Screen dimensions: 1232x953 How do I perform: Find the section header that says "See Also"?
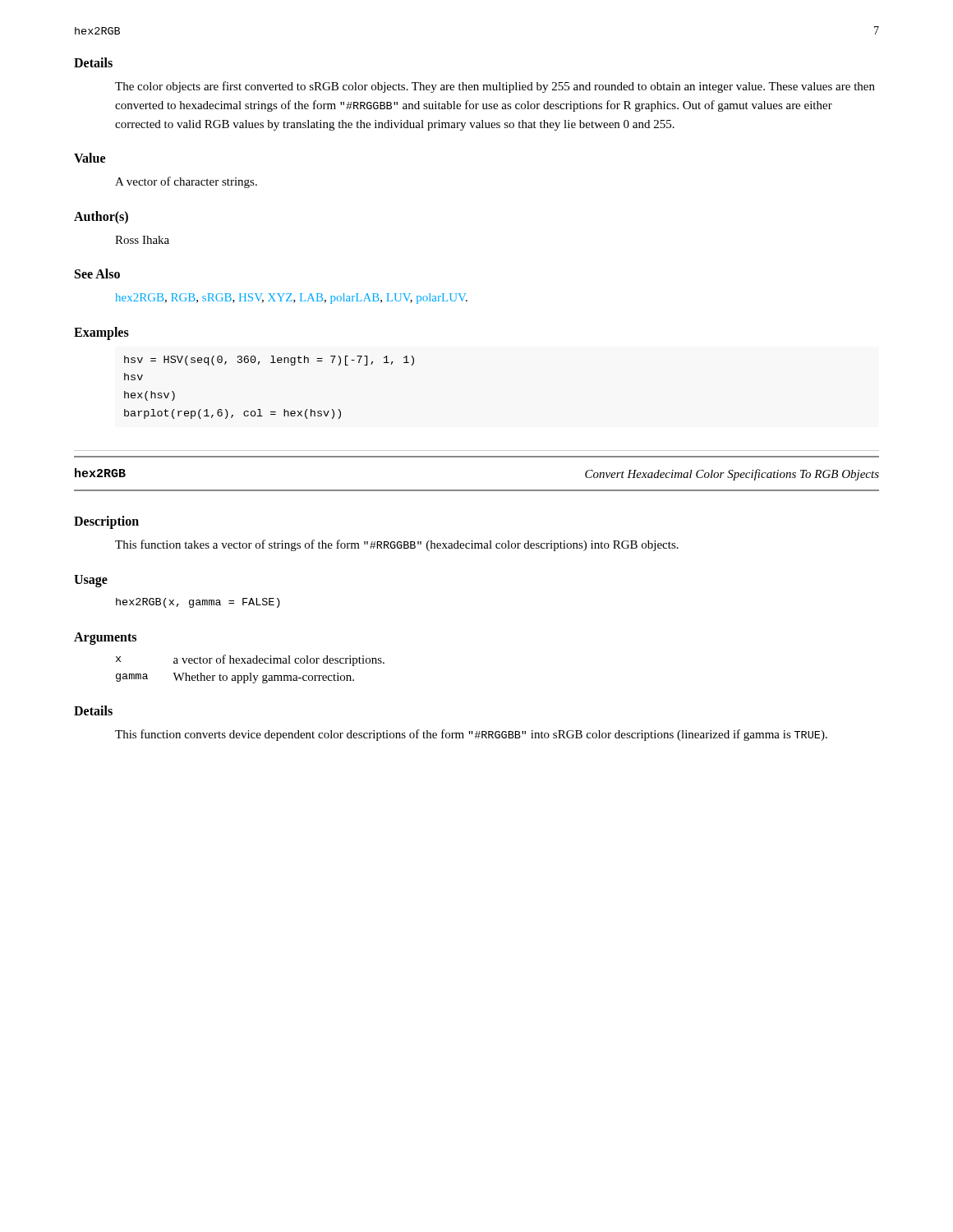click(97, 274)
